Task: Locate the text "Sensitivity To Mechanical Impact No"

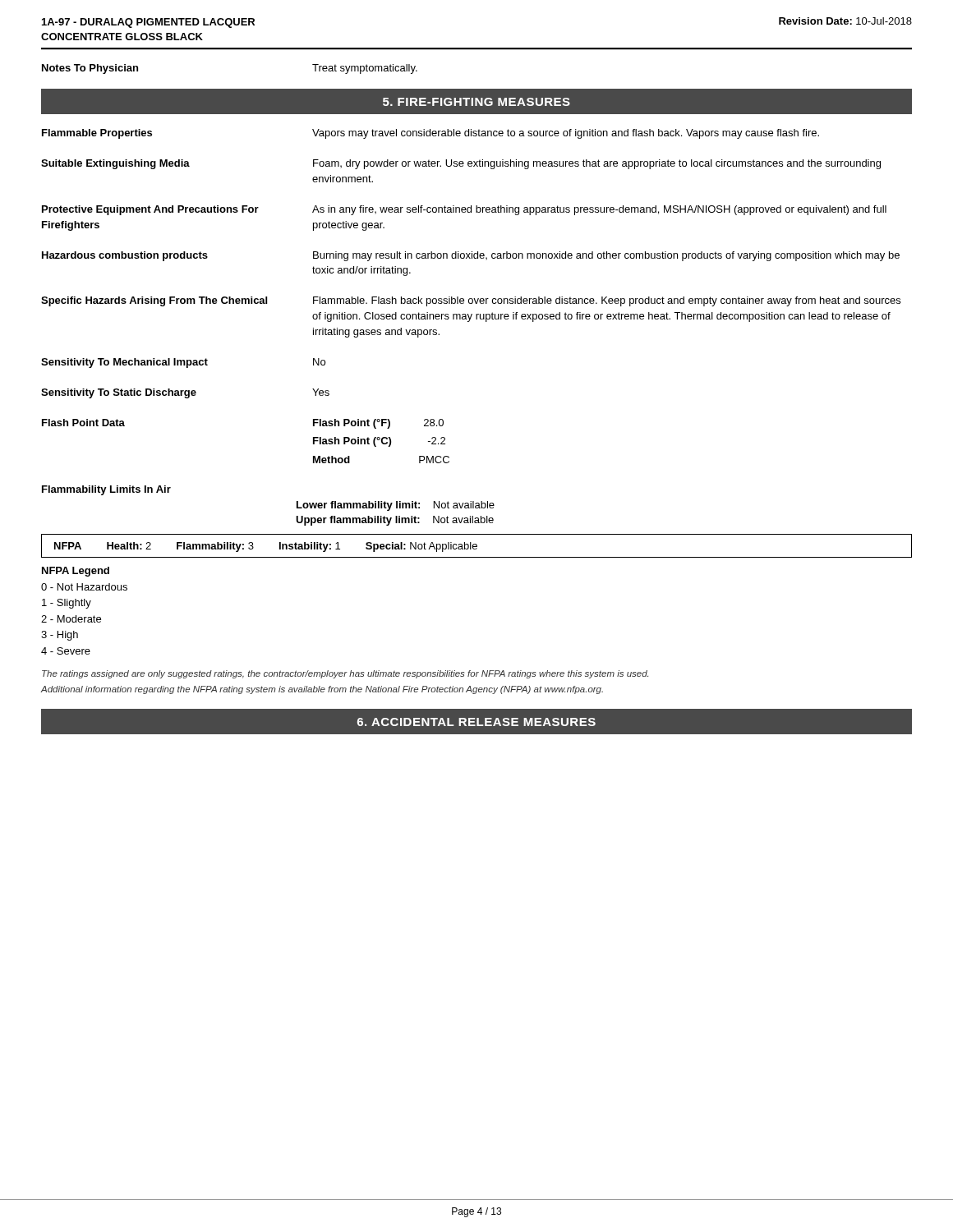Action: click(183, 363)
